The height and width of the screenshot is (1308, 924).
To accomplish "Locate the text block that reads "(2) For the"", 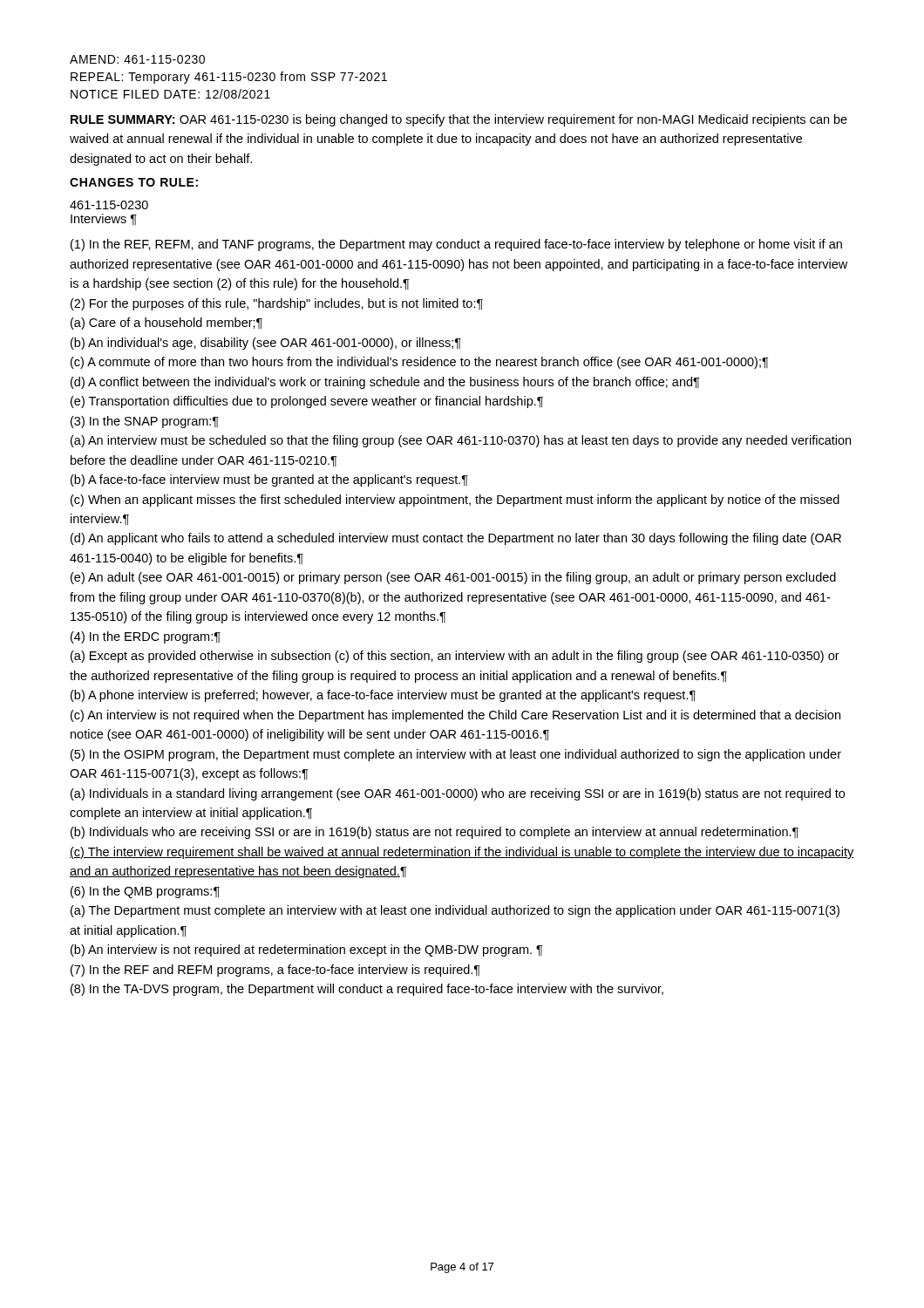I will [276, 303].
